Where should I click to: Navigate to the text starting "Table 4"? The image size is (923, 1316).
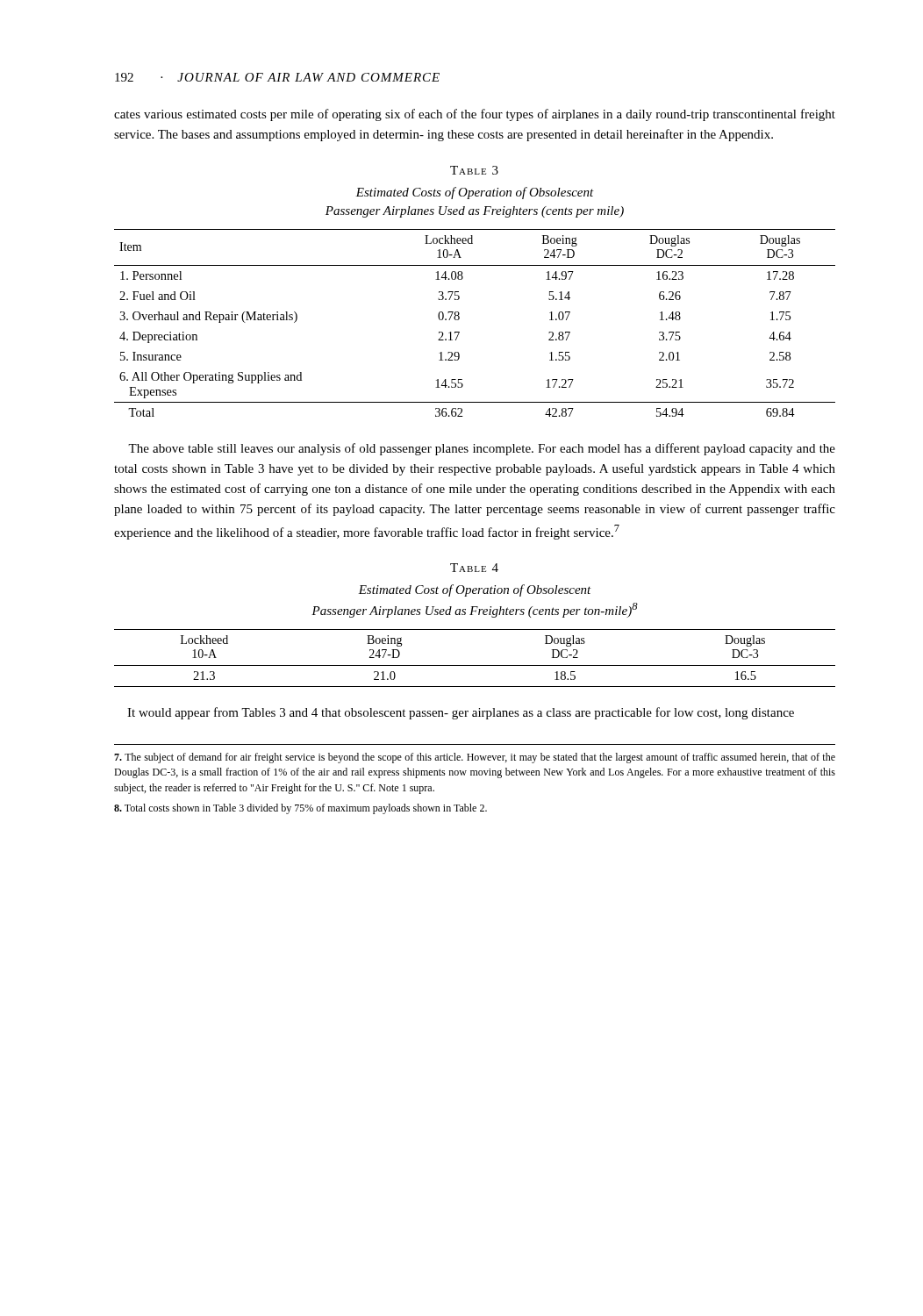[x=475, y=567]
